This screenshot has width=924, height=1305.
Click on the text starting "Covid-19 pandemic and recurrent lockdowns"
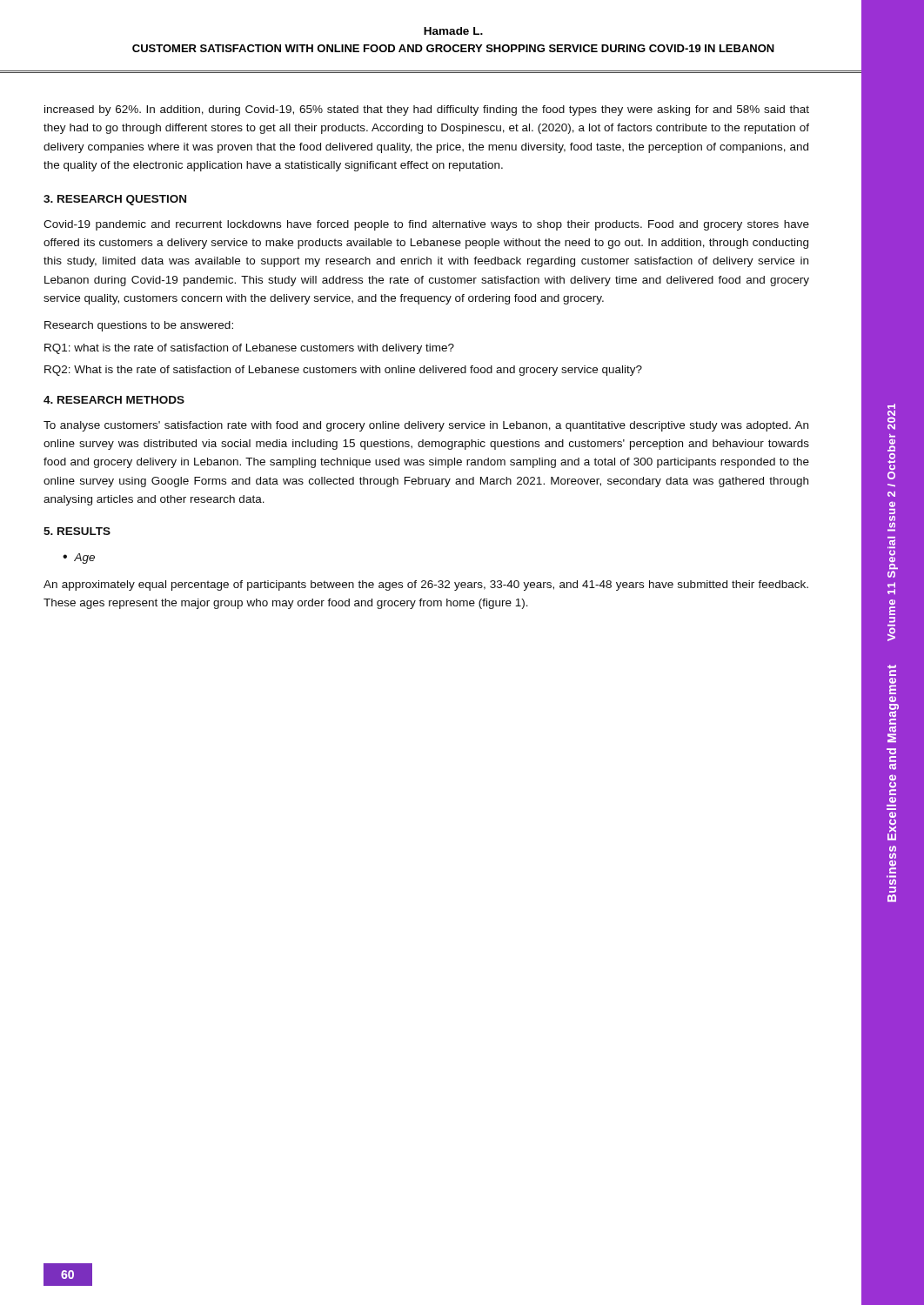tap(426, 261)
